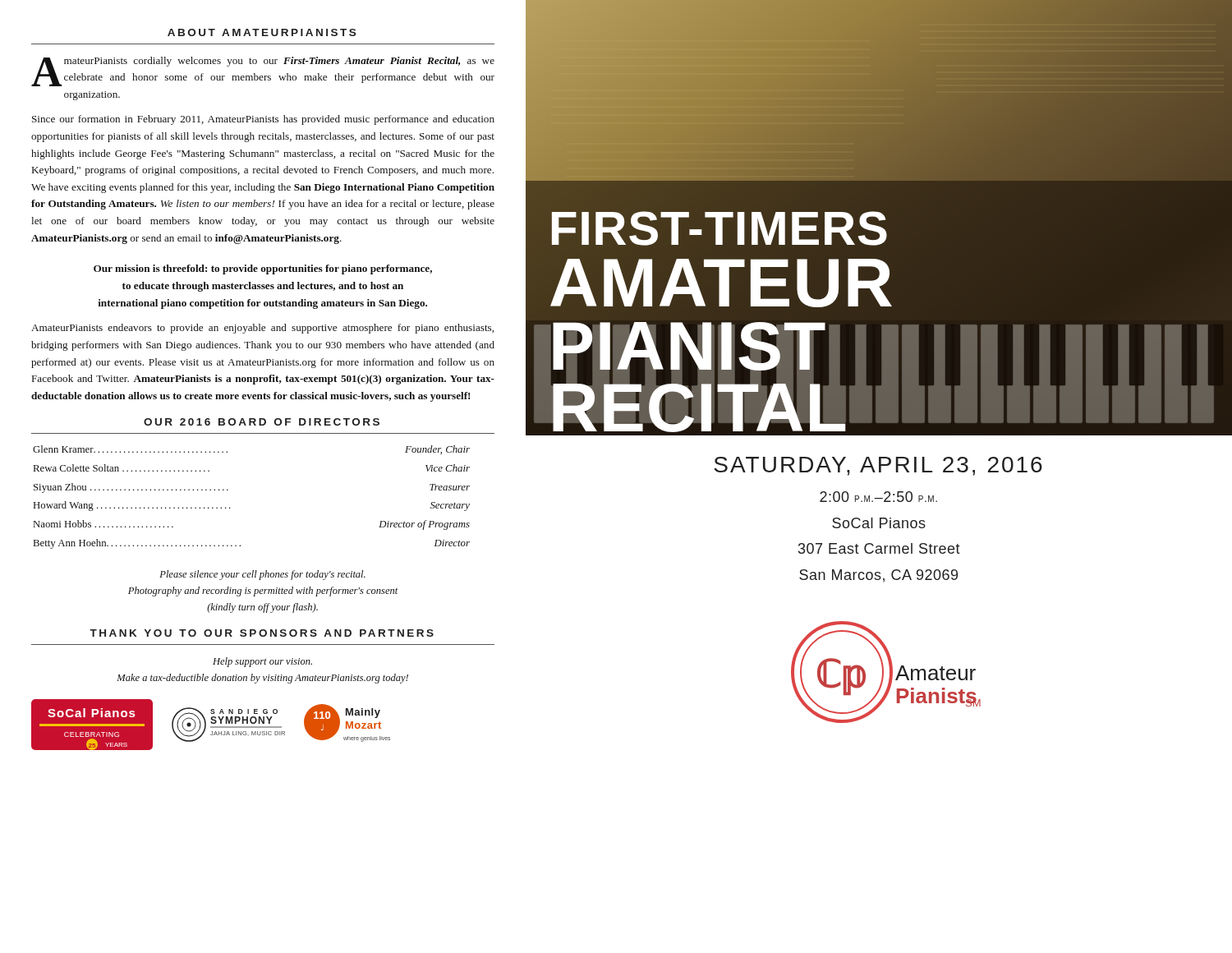Click on the element starting "AmateurPianists cordially welcomes you to our First-Timers"
This screenshot has width=1232, height=953.
pyautogui.click(x=263, y=76)
